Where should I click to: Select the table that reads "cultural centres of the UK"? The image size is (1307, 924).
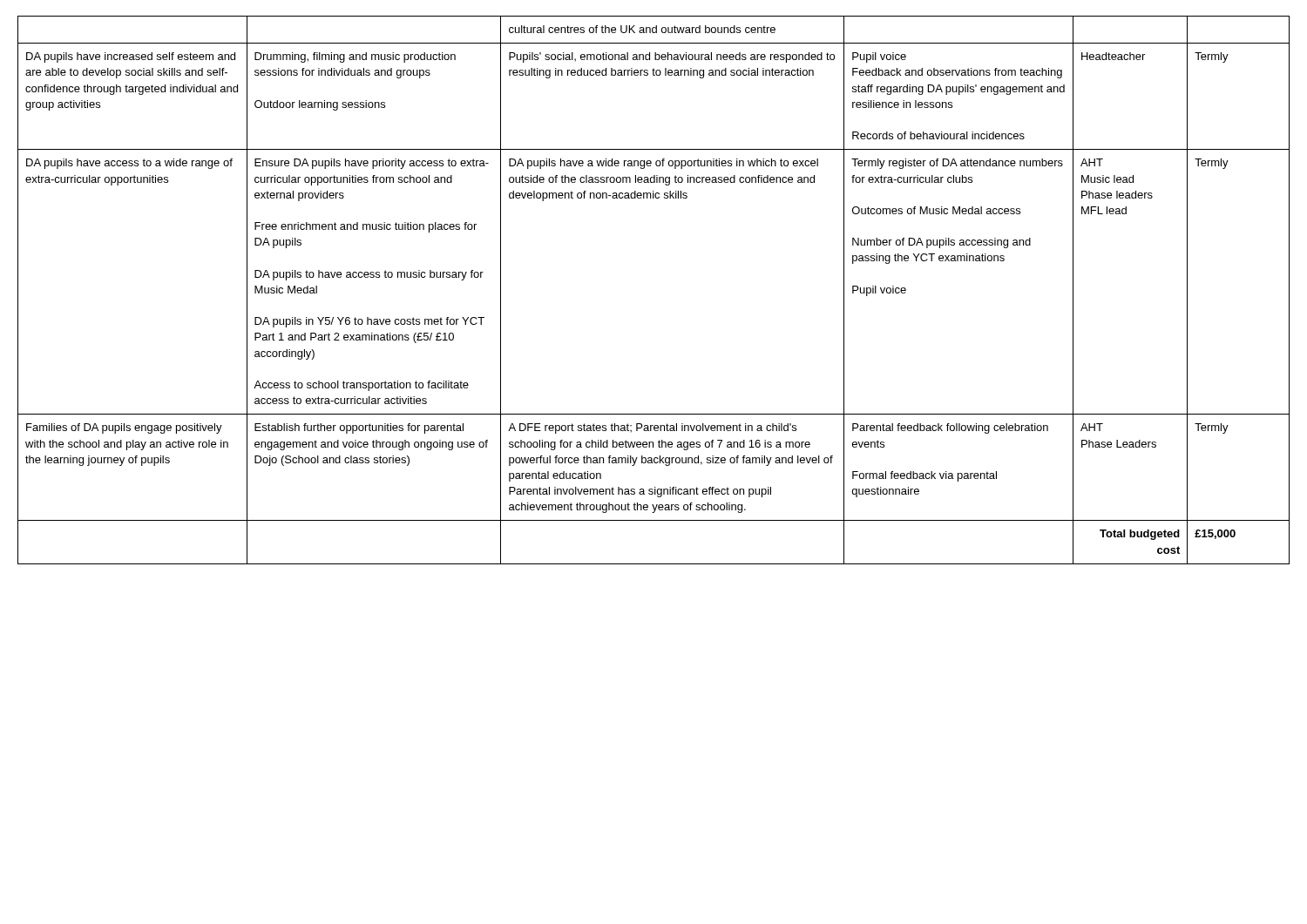(654, 290)
